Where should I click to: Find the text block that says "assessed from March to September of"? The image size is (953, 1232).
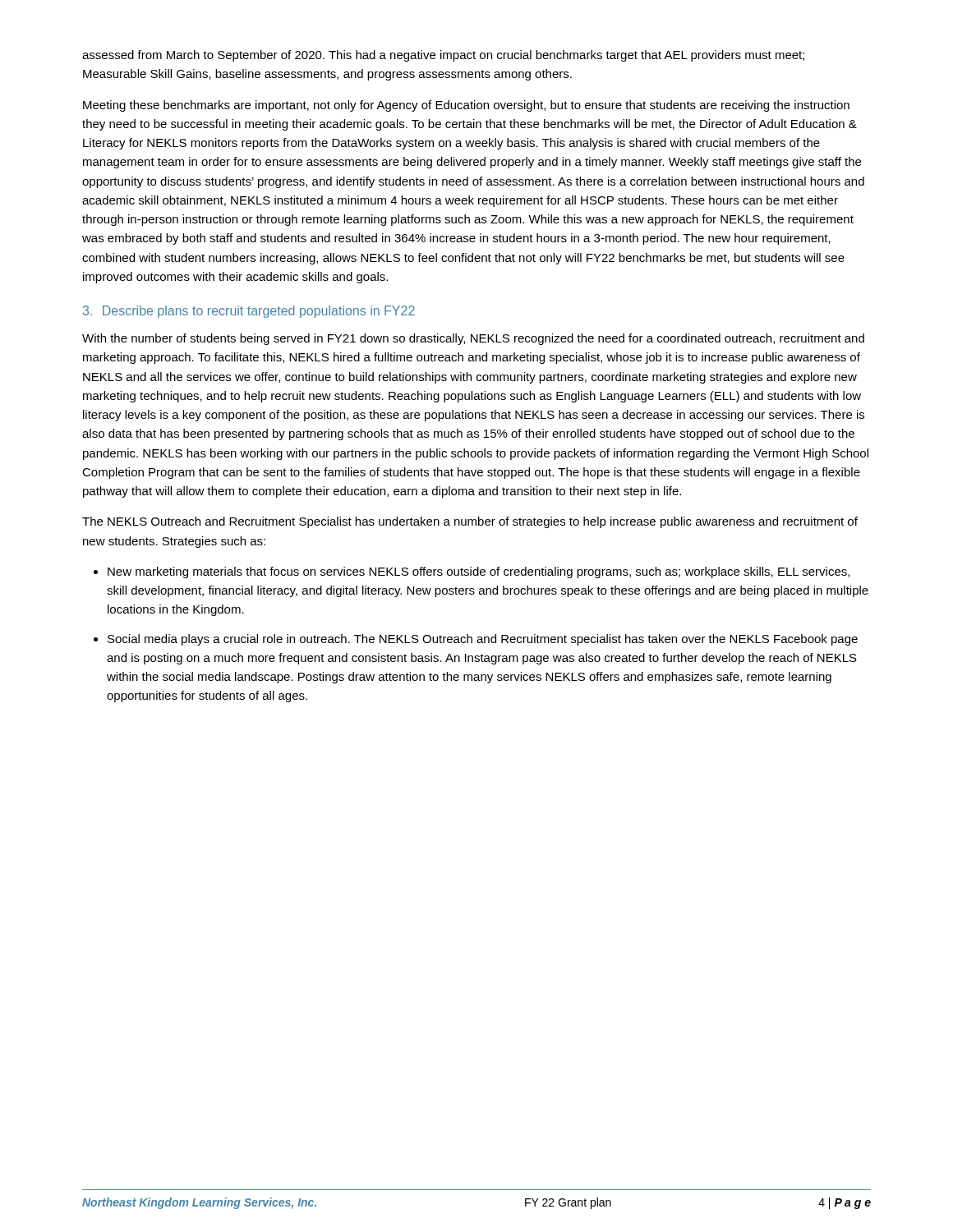point(444,64)
